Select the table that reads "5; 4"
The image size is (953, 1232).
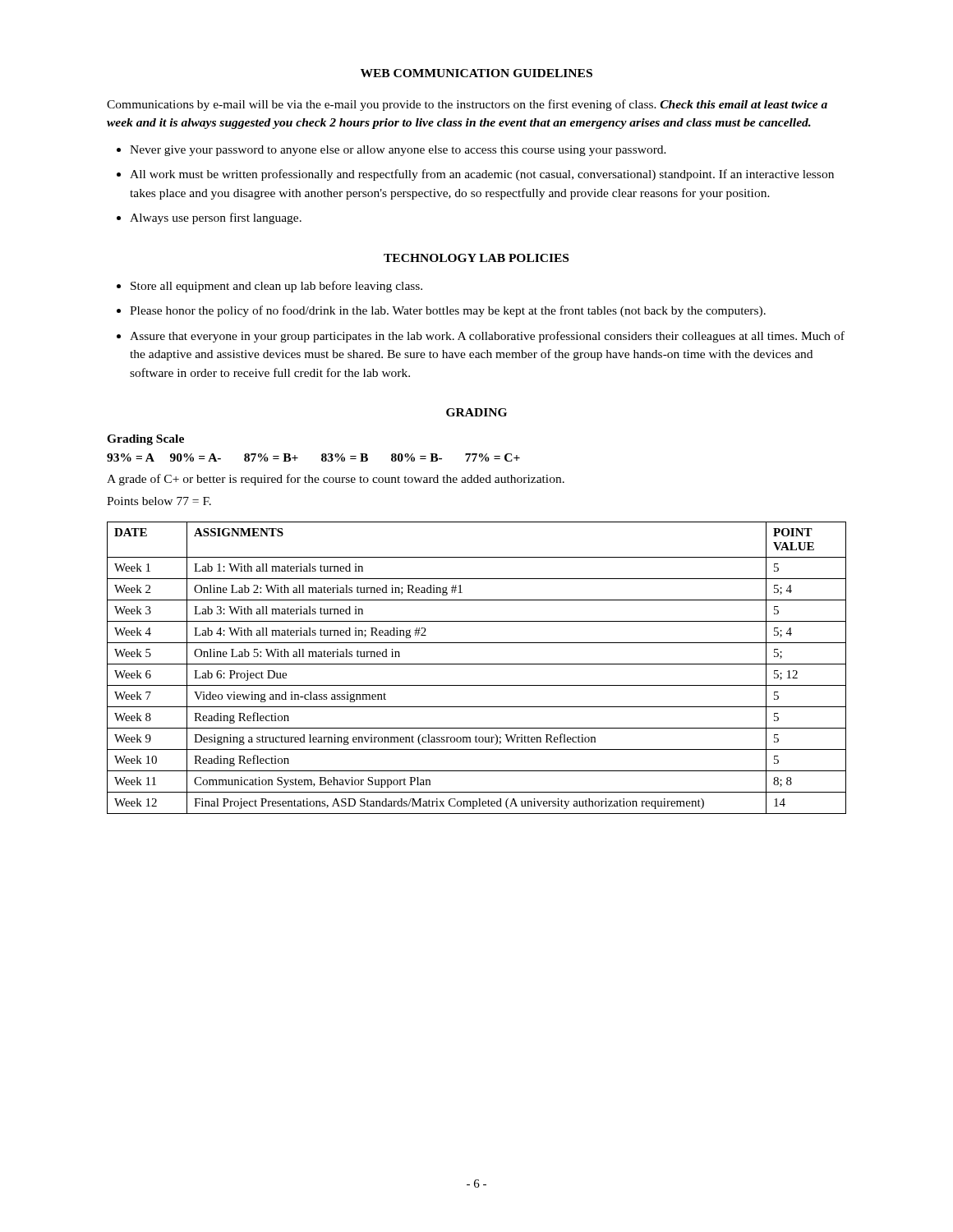click(476, 668)
